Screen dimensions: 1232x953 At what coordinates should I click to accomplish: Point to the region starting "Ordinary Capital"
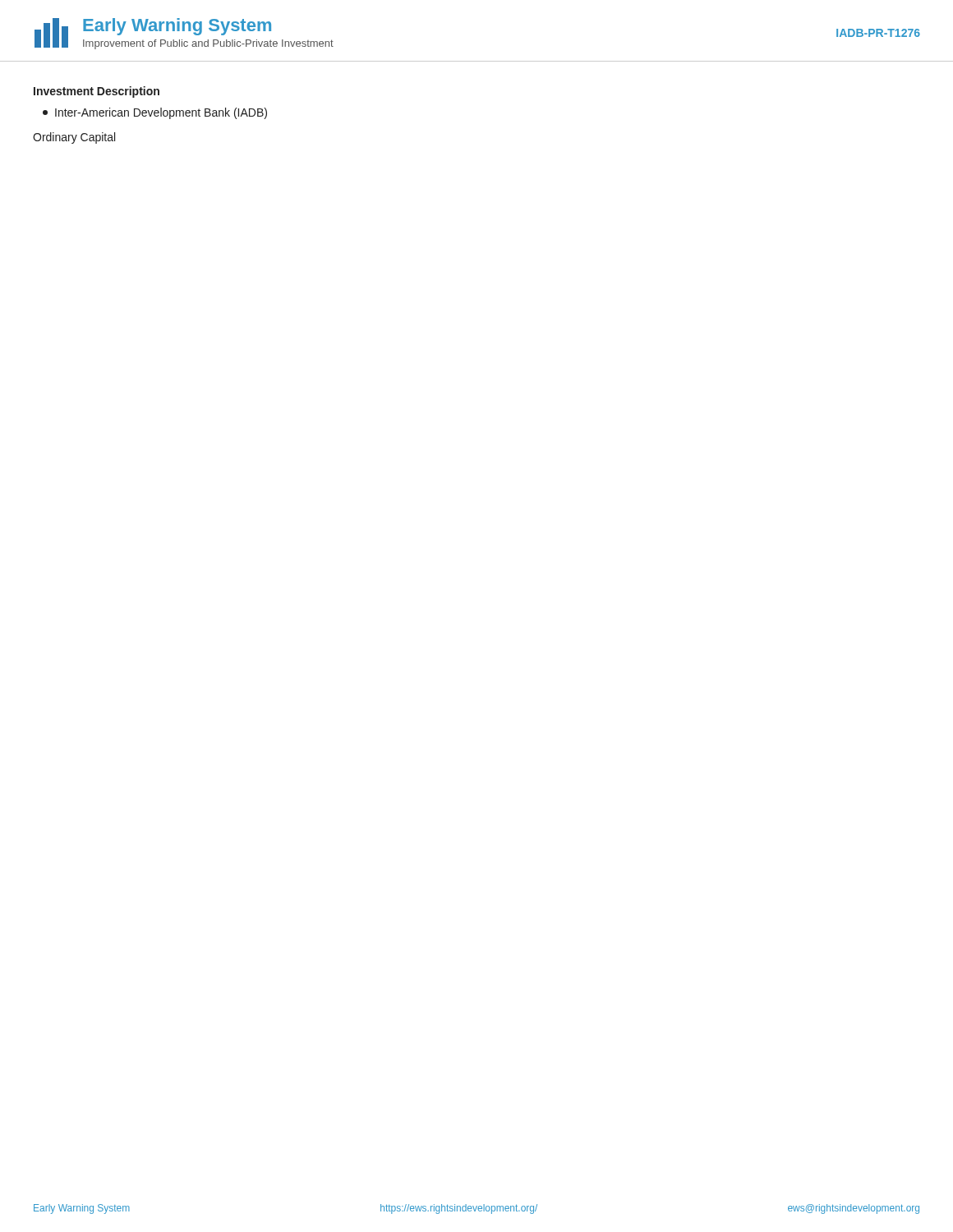pyautogui.click(x=74, y=137)
